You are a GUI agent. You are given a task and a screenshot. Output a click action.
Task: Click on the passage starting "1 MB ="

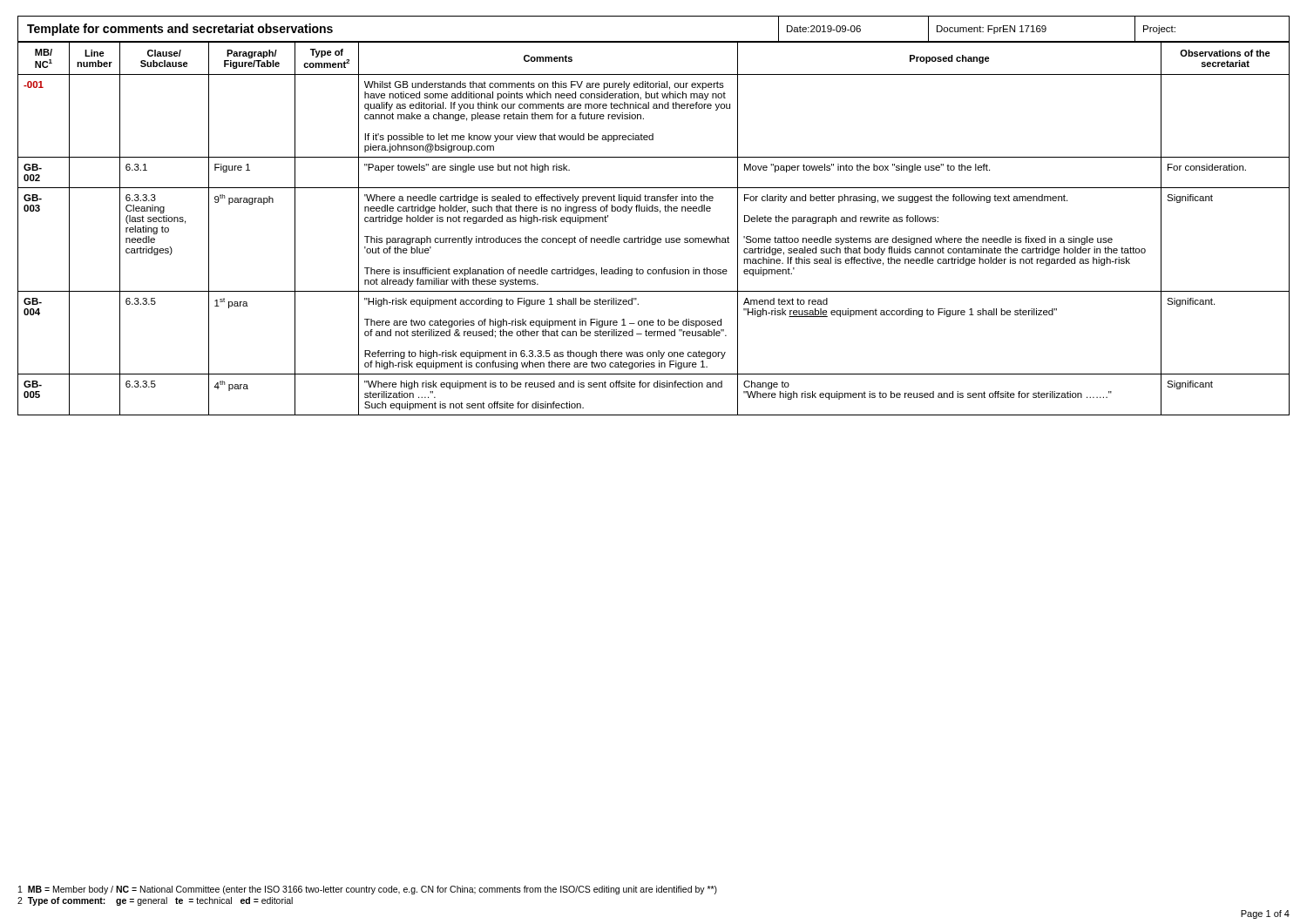367,889
